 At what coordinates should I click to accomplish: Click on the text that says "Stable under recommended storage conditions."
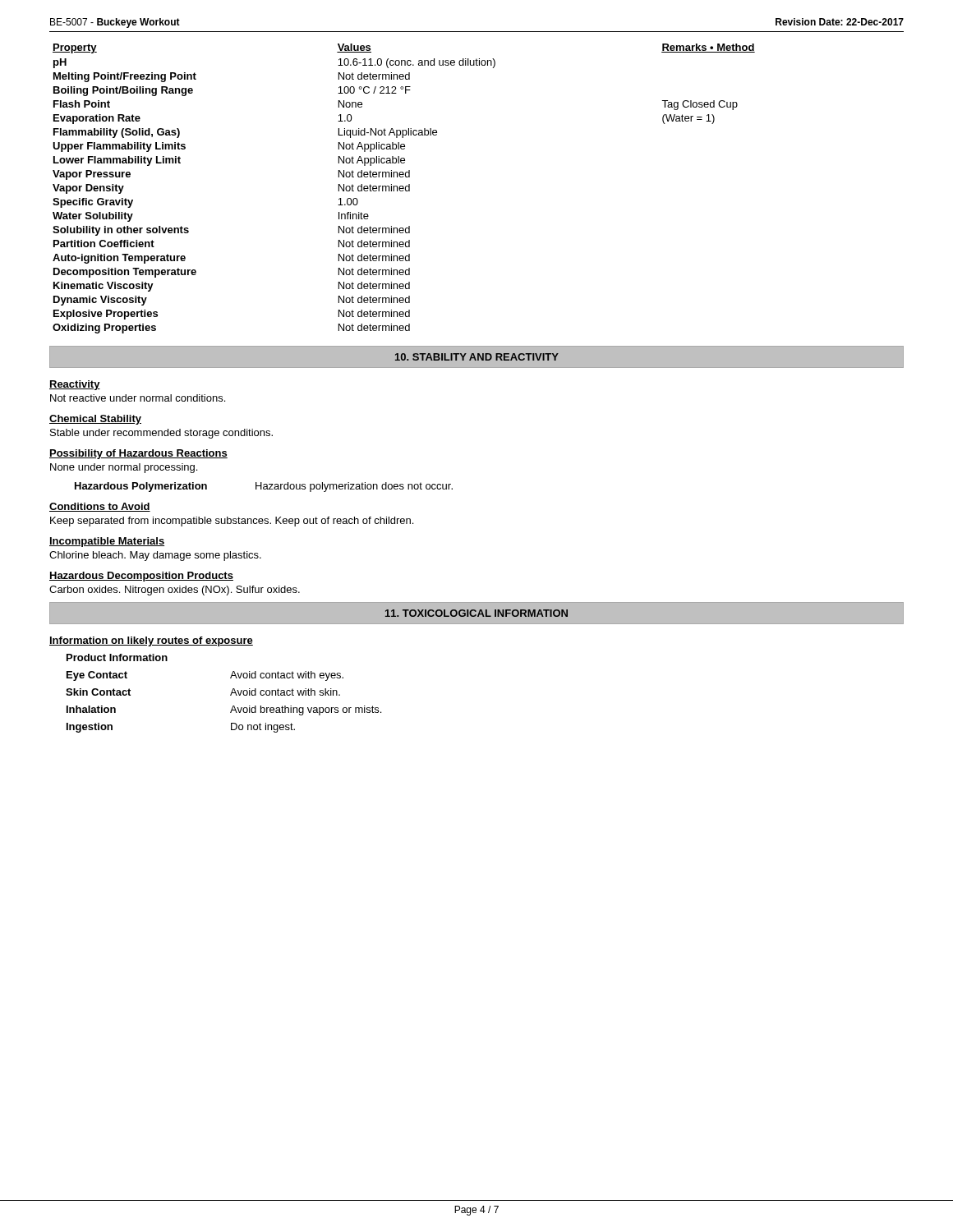161,434
